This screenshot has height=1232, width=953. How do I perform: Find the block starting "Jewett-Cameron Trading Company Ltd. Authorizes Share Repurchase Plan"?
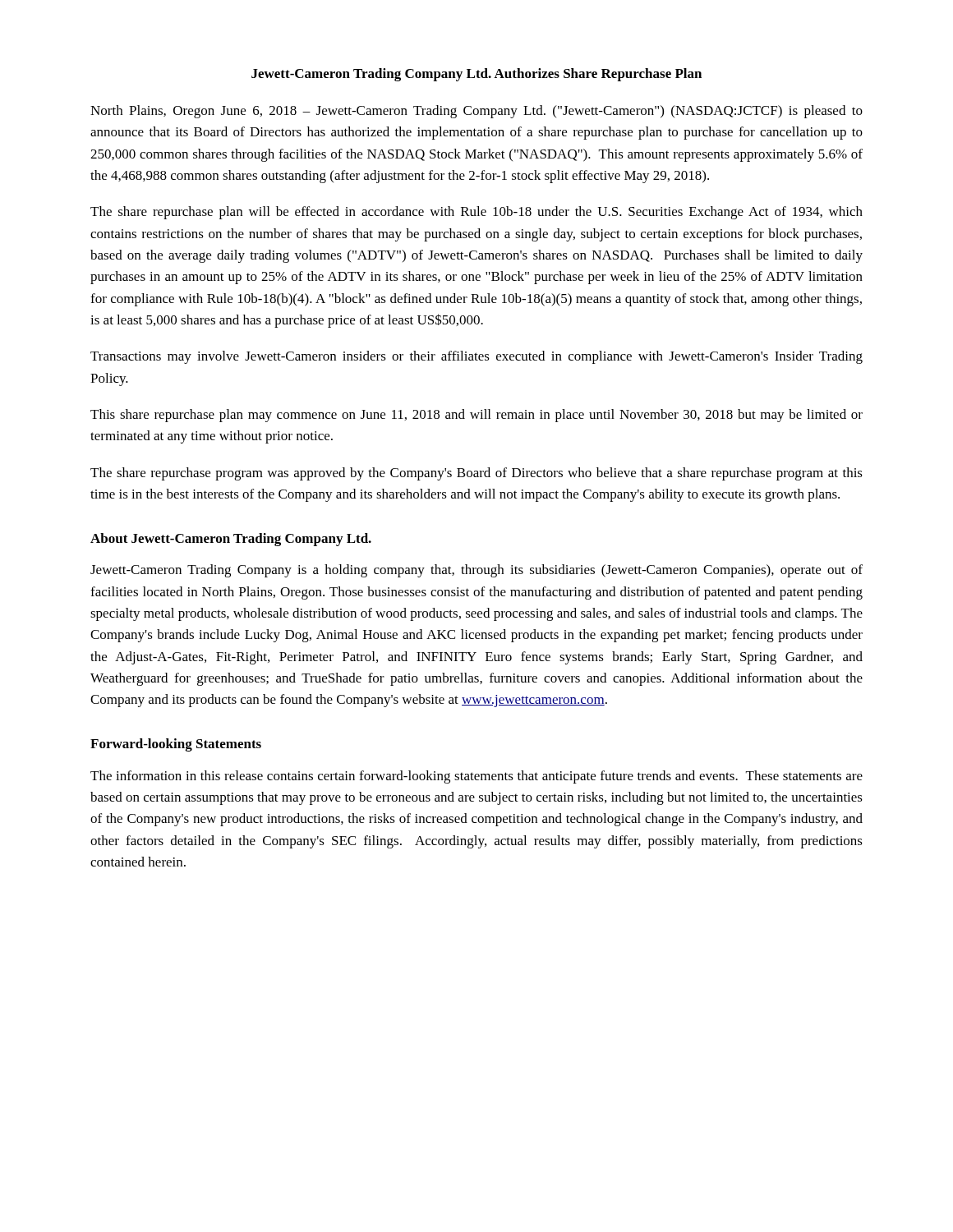[476, 73]
